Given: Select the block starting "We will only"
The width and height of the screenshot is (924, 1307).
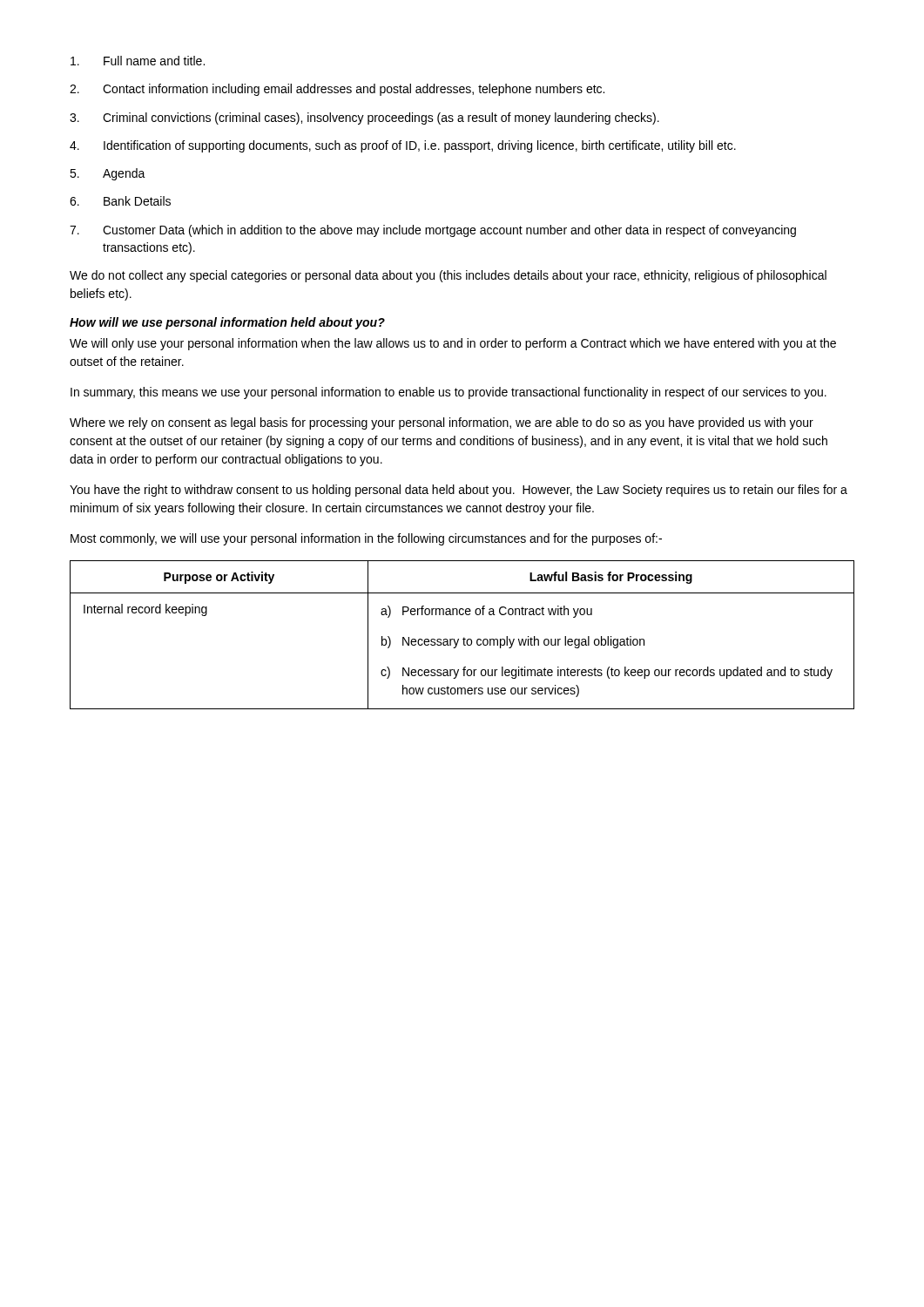Looking at the screenshot, I should click(x=453, y=353).
